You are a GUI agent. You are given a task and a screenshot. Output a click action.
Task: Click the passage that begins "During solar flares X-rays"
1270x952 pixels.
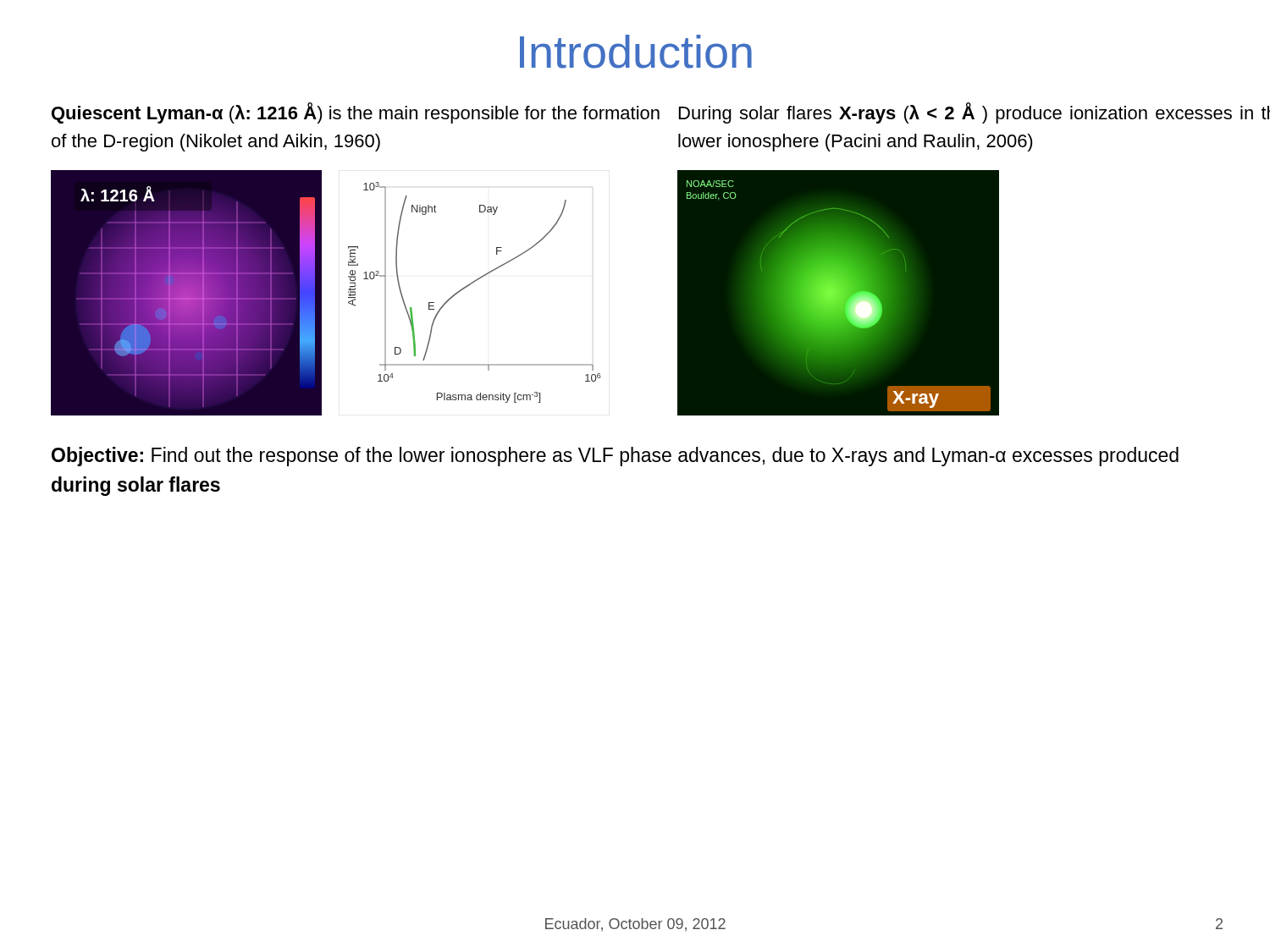974,127
